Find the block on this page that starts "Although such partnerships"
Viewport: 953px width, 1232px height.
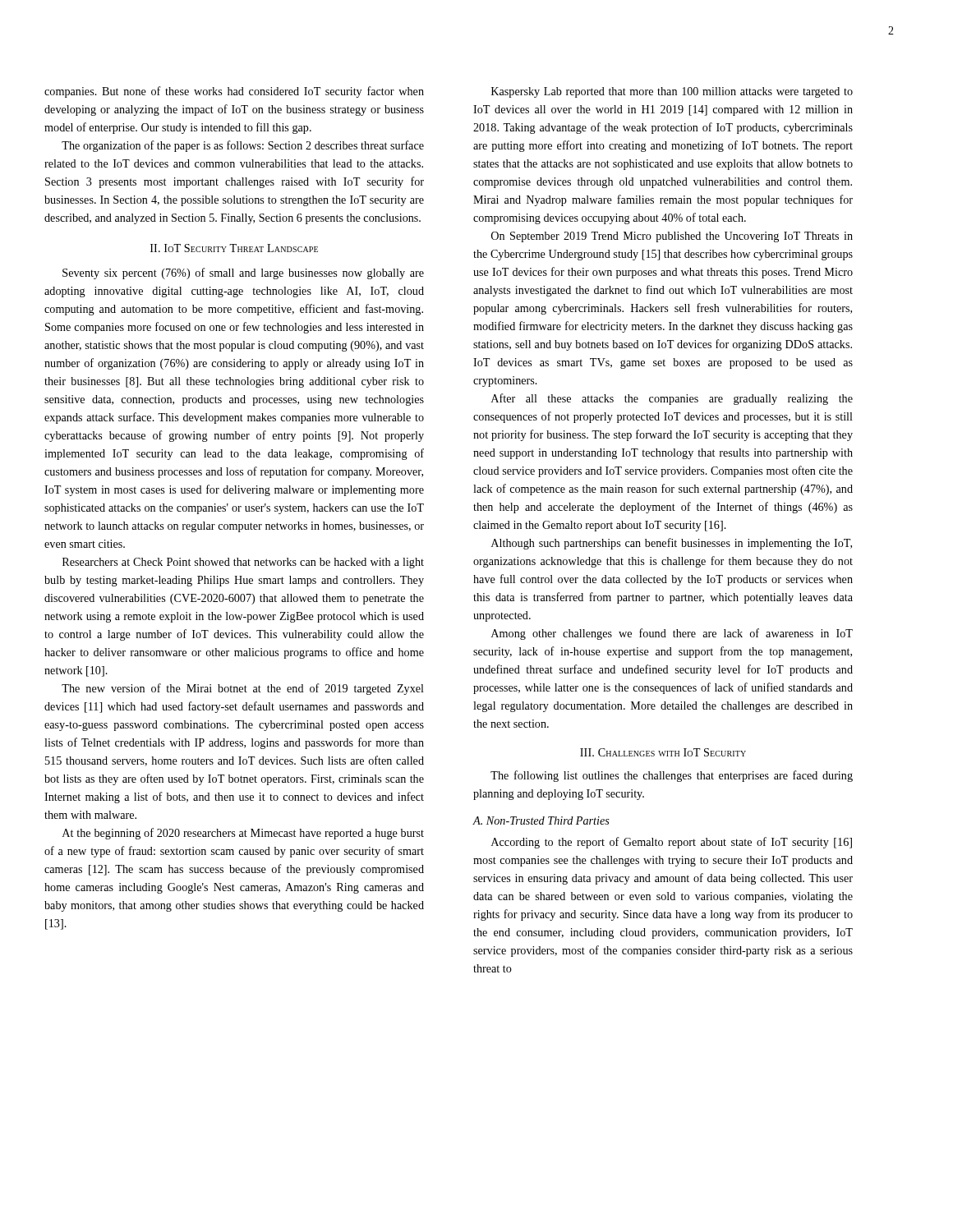click(x=663, y=579)
